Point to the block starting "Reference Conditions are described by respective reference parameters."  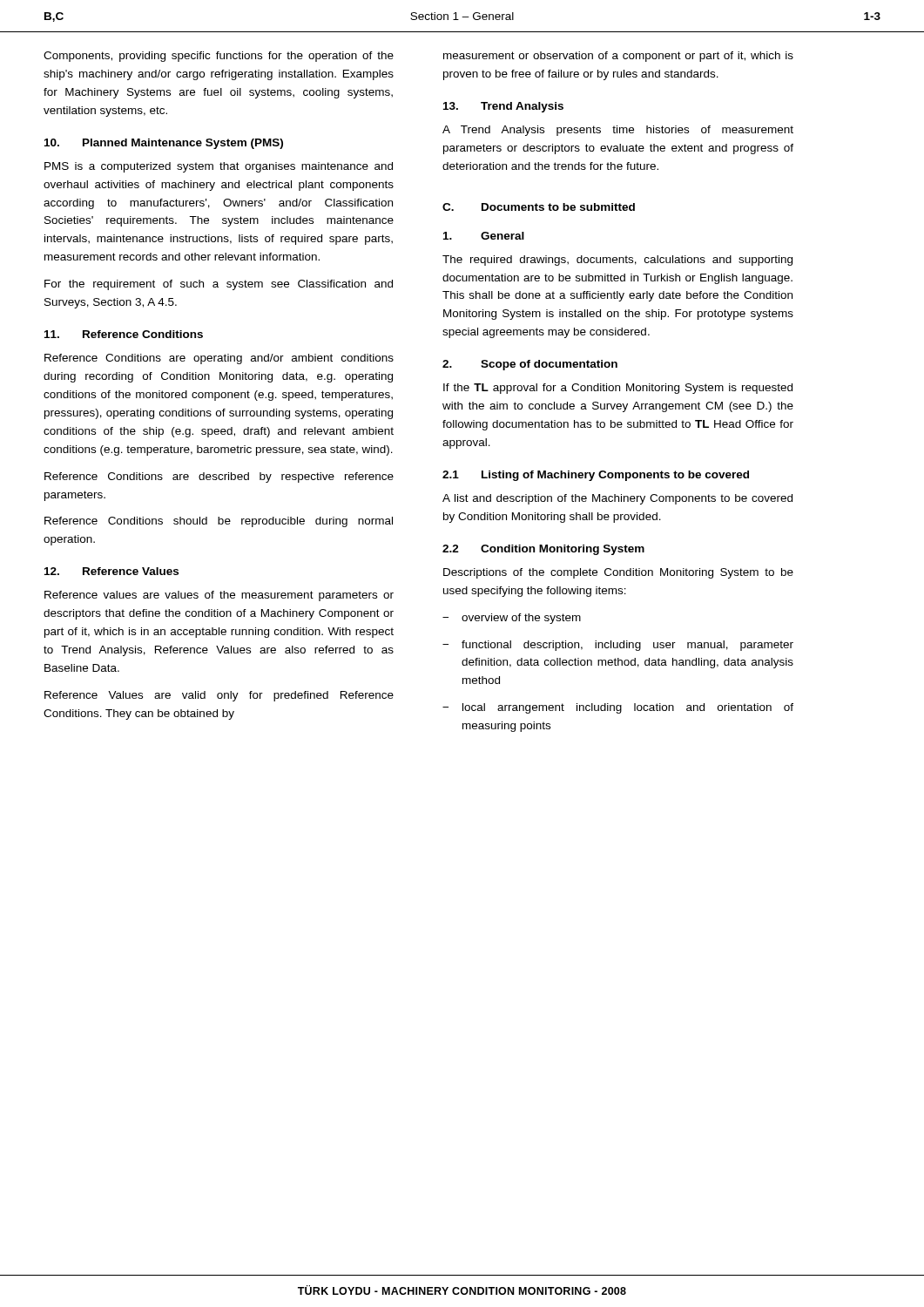tap(219, 485)
